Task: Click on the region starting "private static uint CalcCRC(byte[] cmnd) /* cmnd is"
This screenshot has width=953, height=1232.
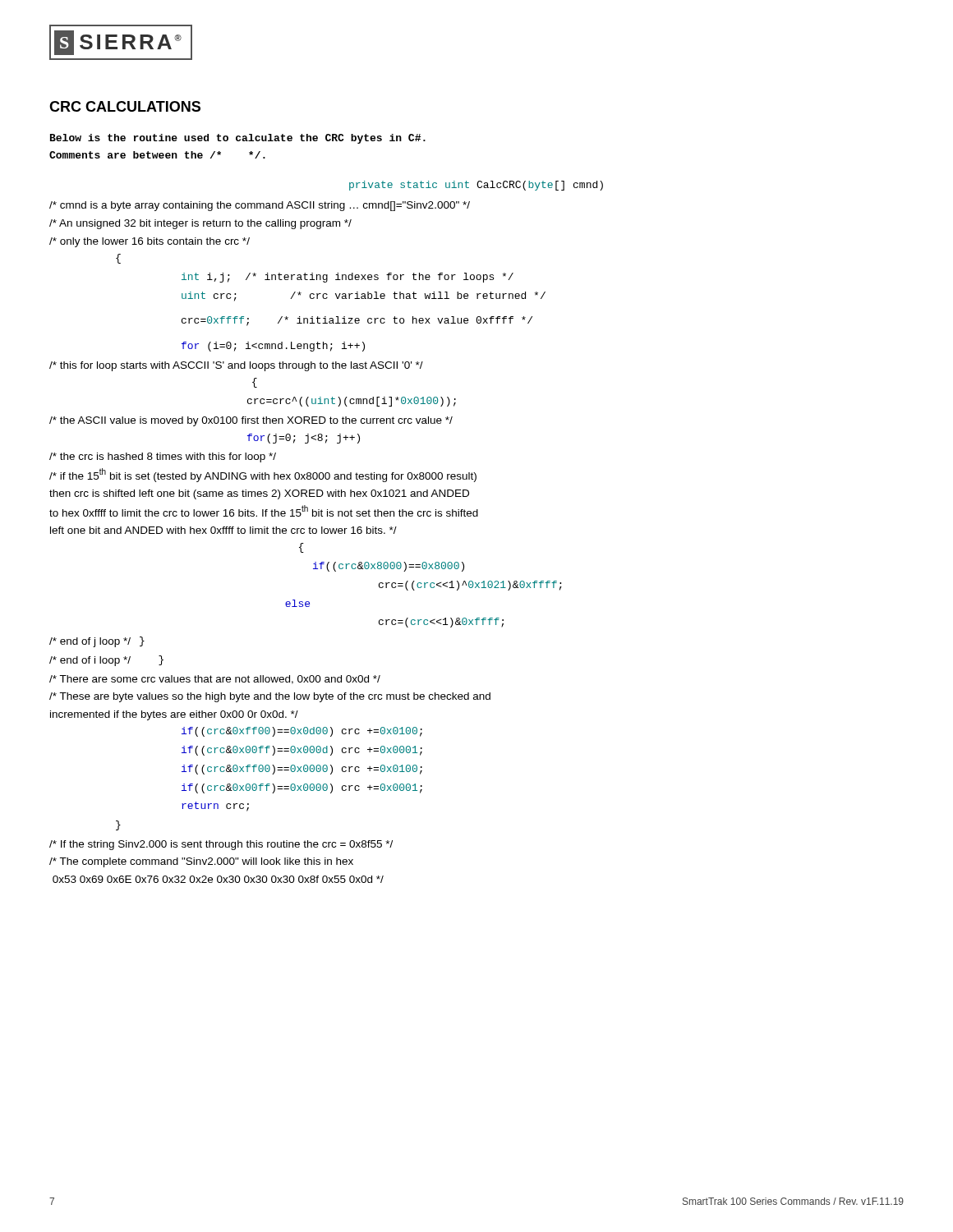Action: (x=476, y=186)
